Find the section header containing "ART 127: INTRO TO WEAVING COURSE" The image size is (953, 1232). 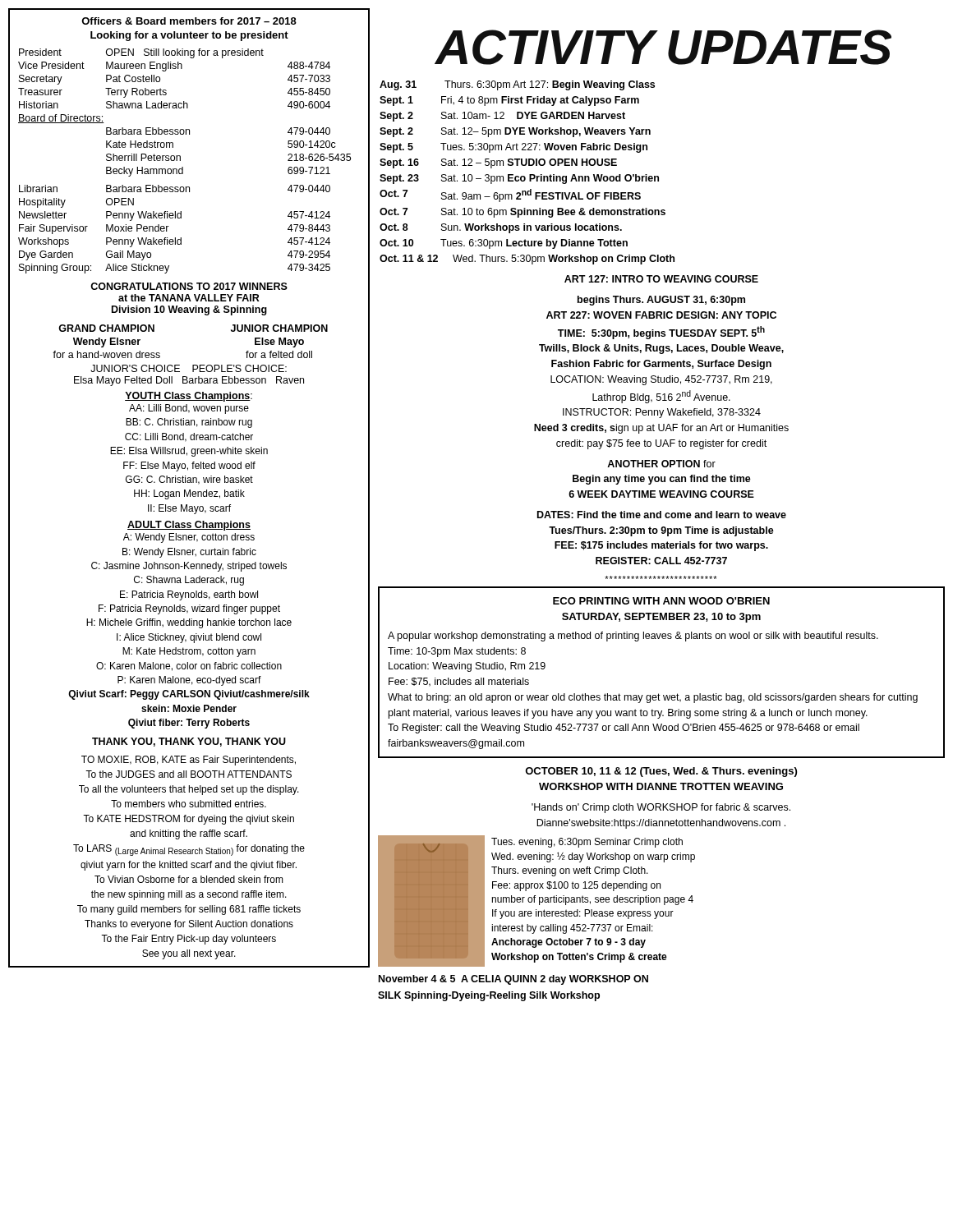pos(661,279)
